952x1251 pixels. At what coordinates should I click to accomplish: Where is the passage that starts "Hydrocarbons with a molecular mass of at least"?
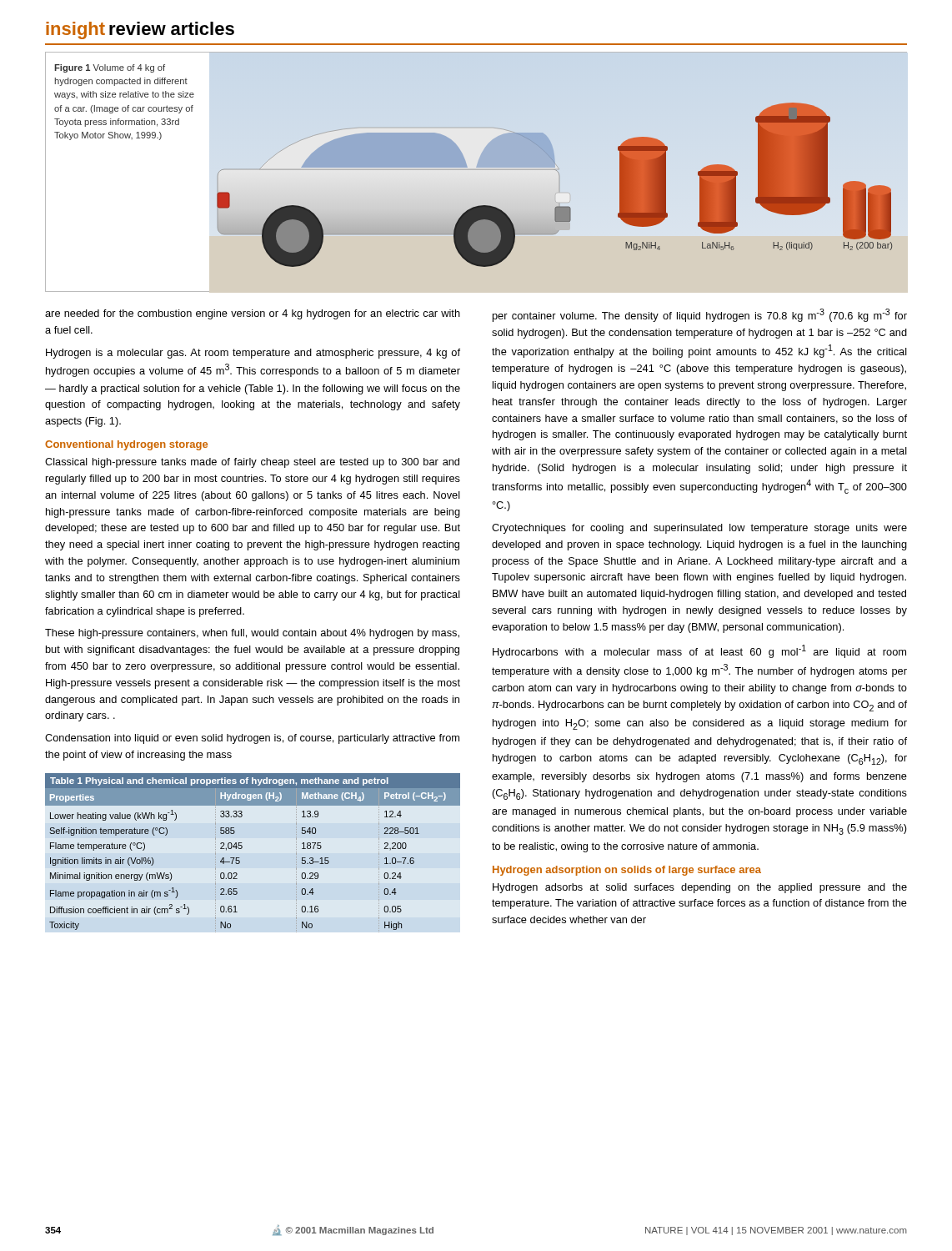click(x=699, y=747)
